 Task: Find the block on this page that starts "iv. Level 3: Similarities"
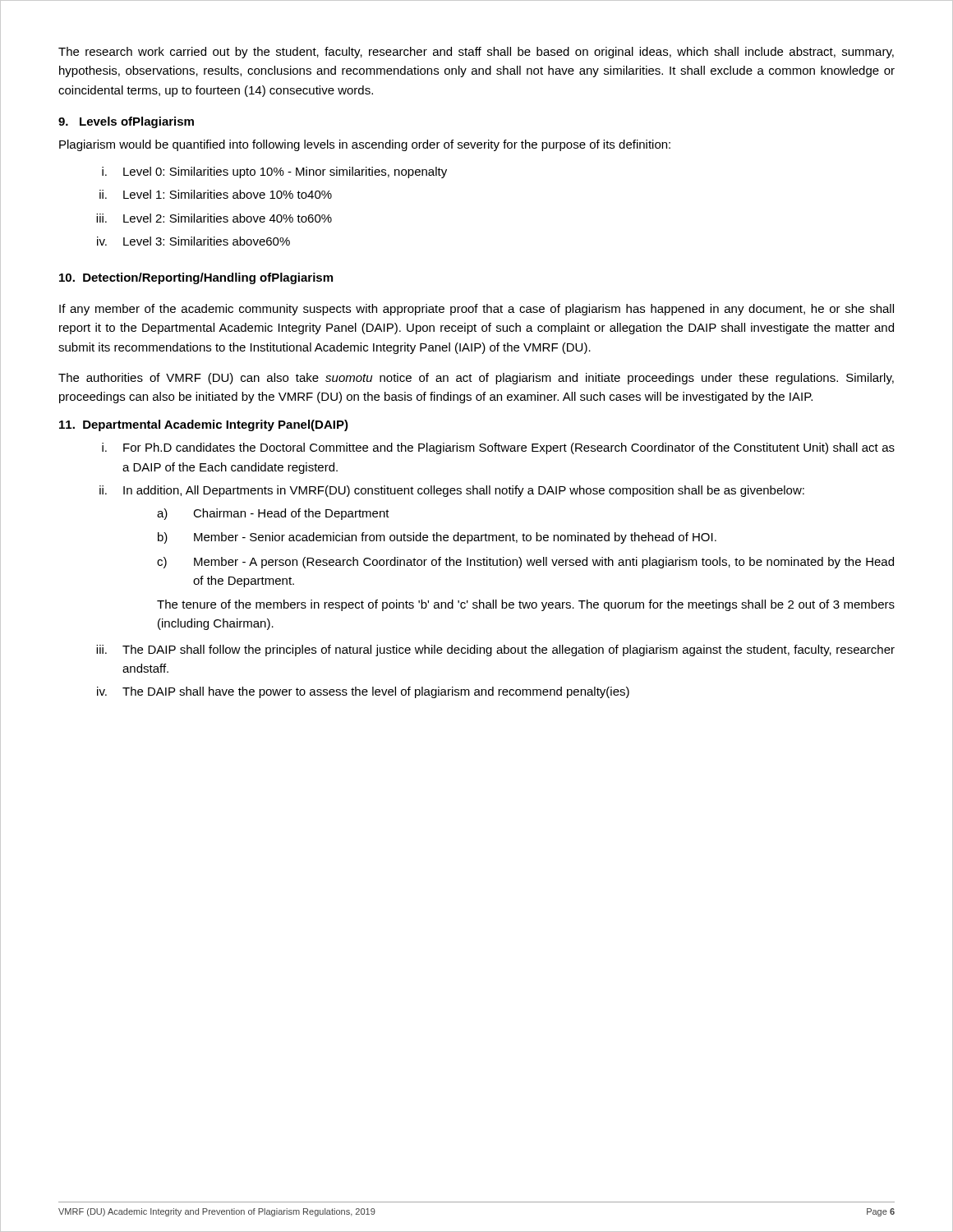(193, 241)
